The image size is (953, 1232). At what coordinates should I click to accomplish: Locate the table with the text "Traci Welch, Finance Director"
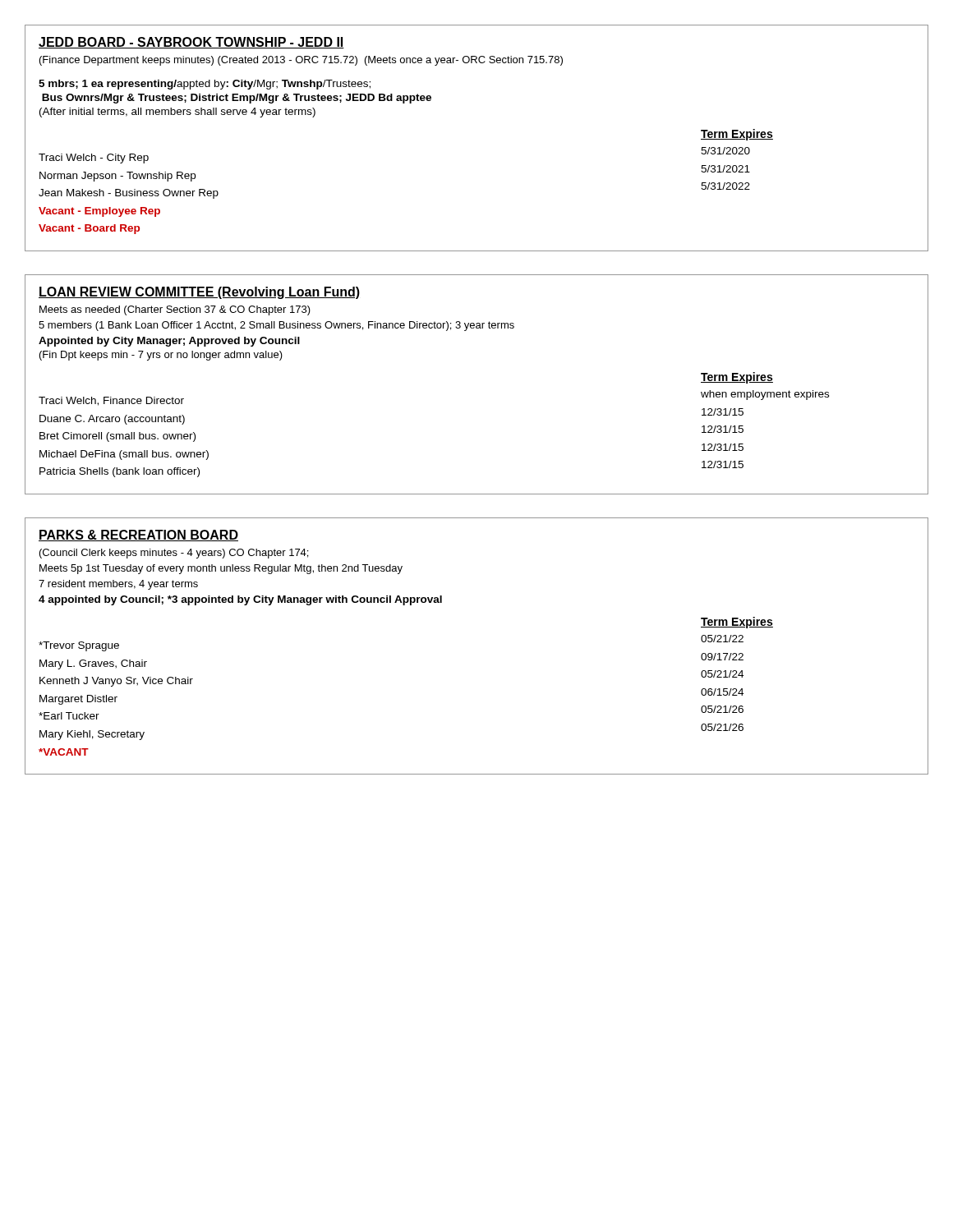click(x=476, y=425)
